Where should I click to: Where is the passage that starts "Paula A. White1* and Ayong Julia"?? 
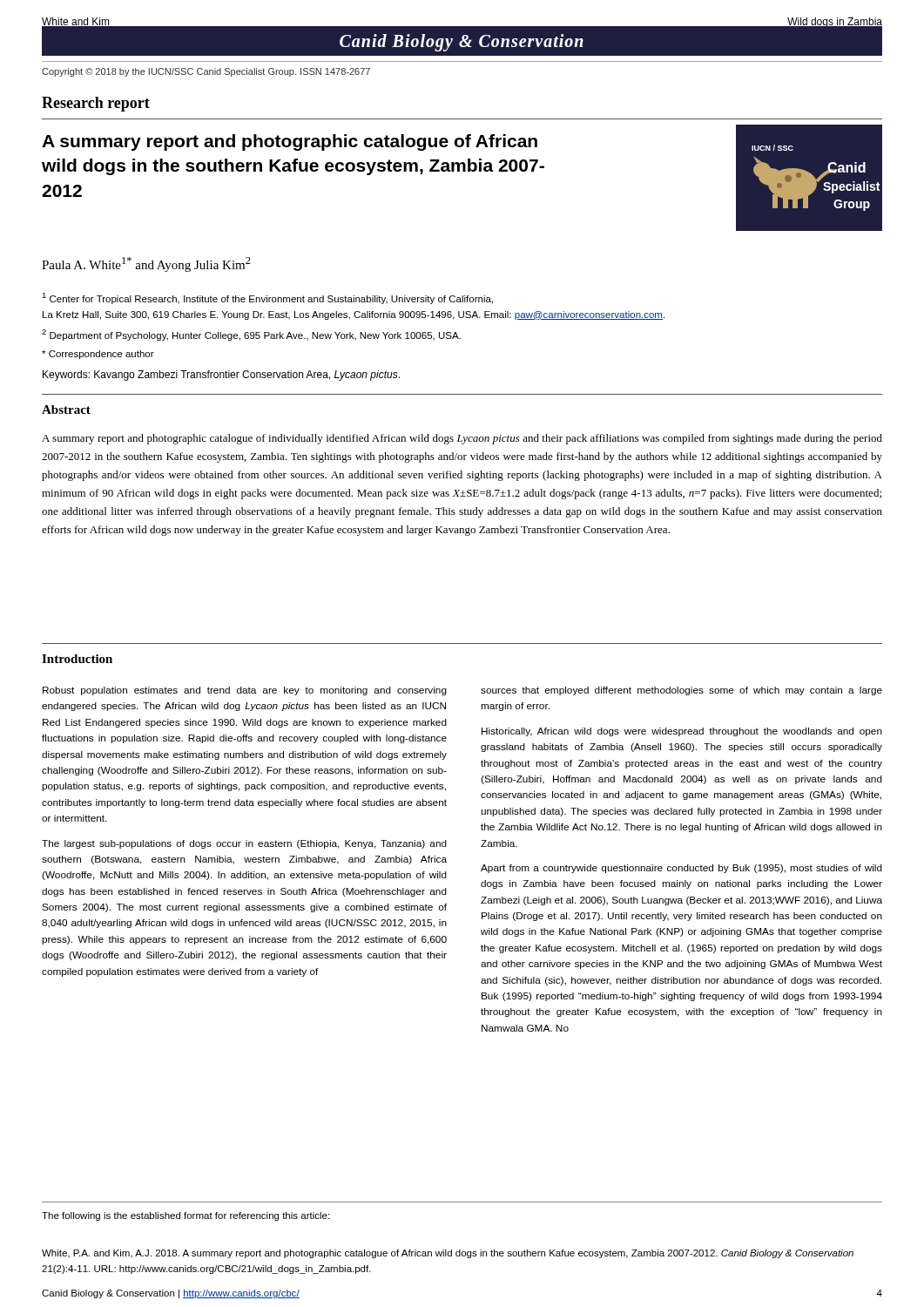pos(146,263)
